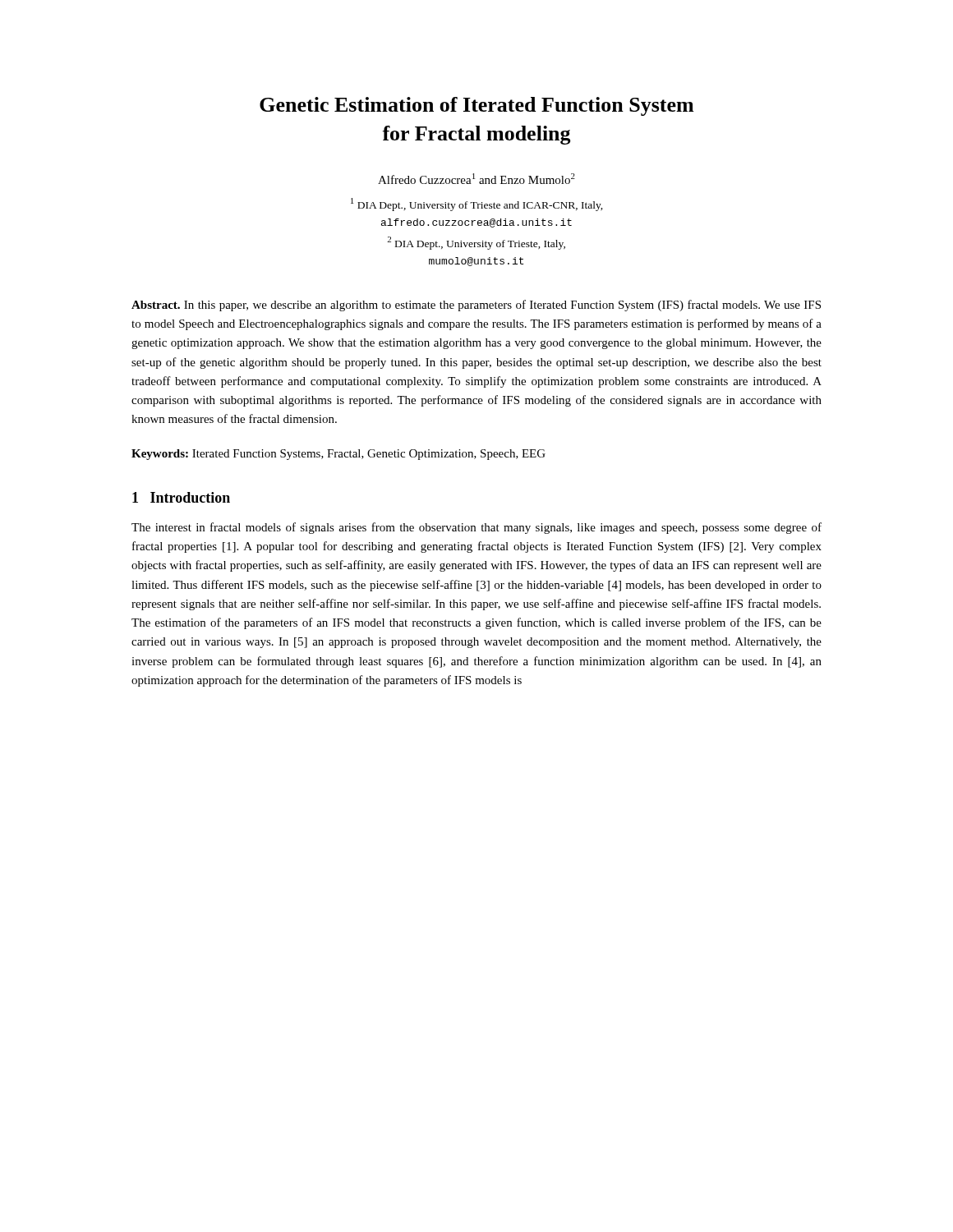
Task: Find the text block containing "The interest in fractal models of signals"
Action: coord(476,604)
